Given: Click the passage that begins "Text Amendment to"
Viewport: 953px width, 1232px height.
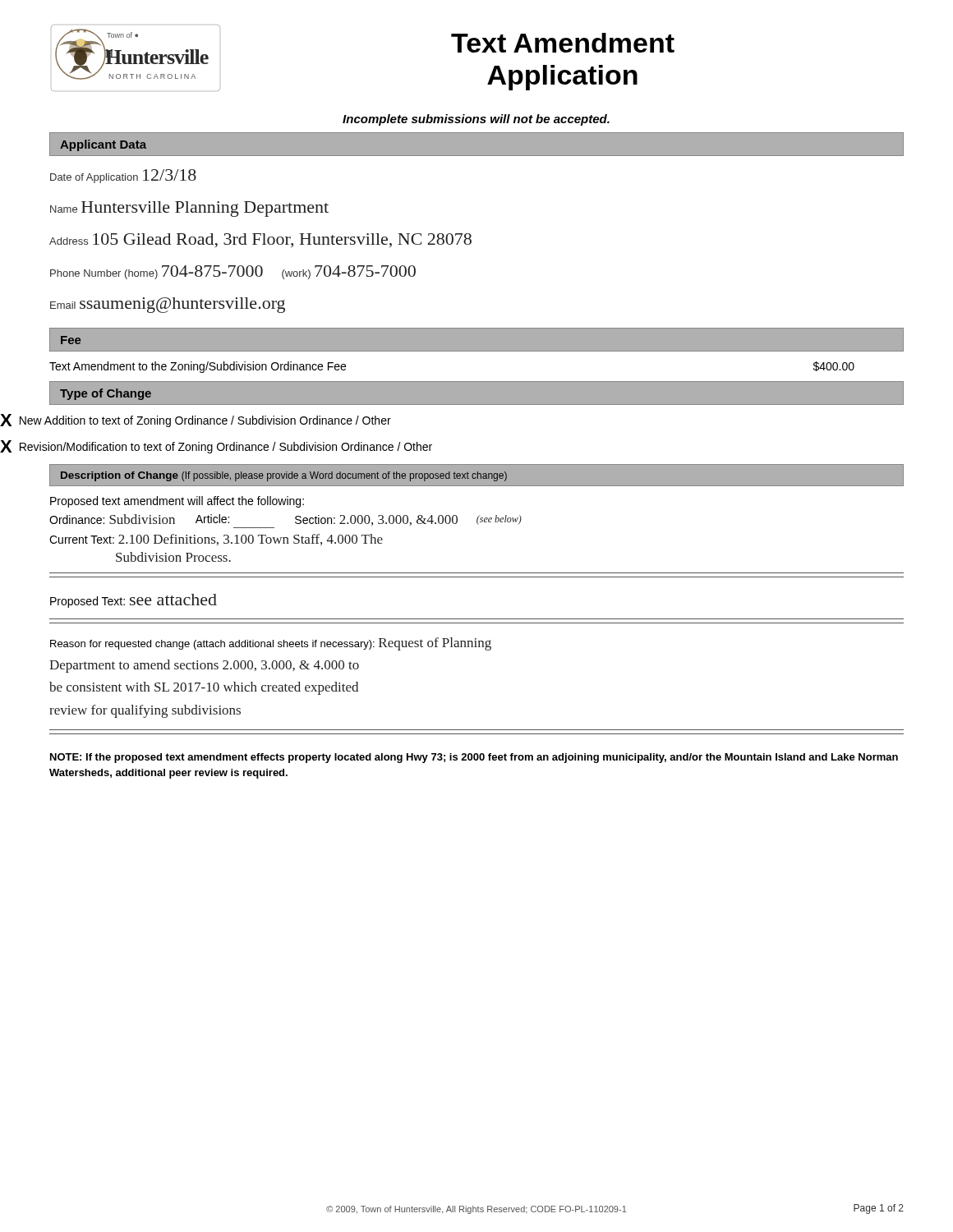Looking at the screenshot, I should [x=194, y=367].
